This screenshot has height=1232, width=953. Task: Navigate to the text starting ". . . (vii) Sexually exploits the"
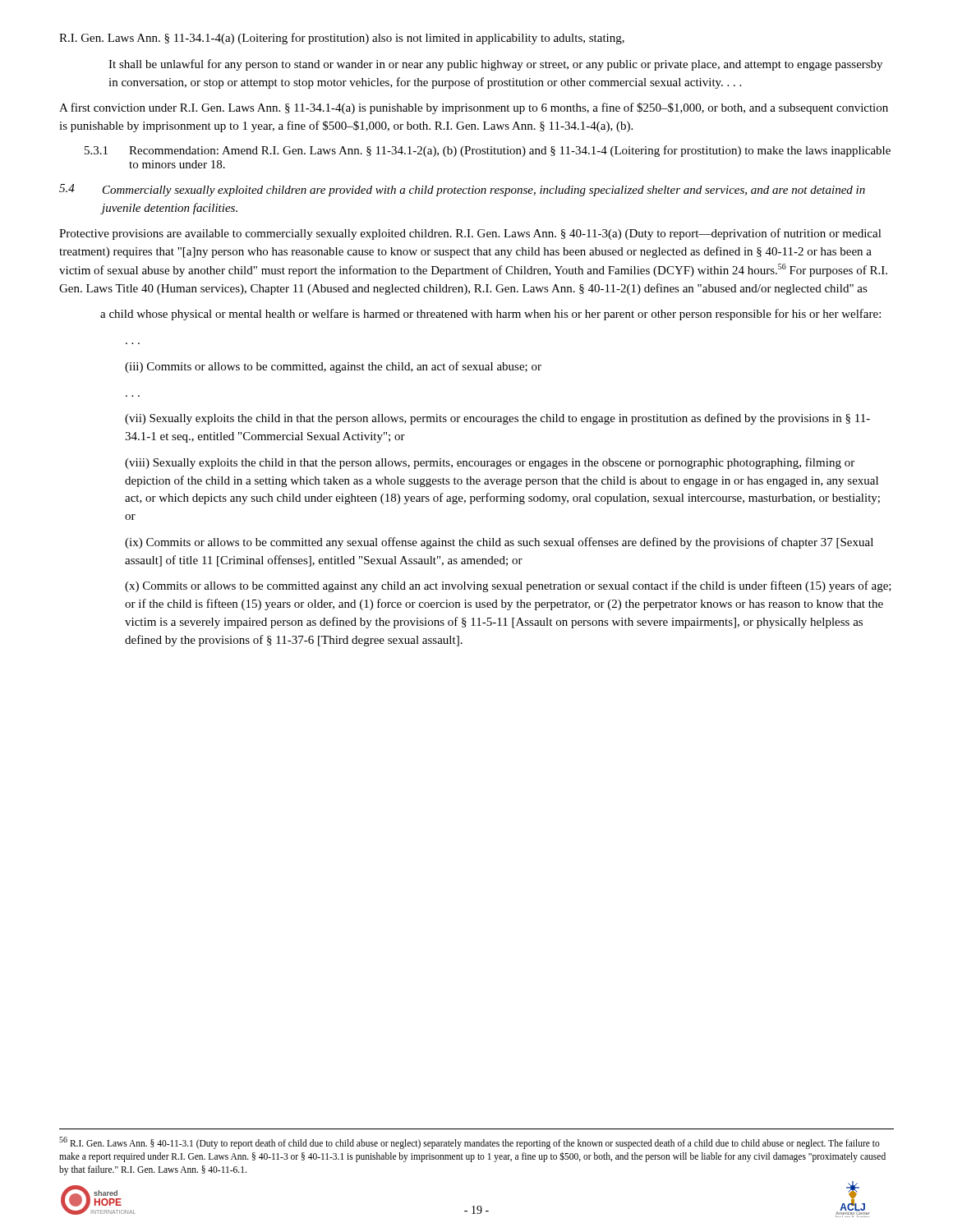(497, 419)
